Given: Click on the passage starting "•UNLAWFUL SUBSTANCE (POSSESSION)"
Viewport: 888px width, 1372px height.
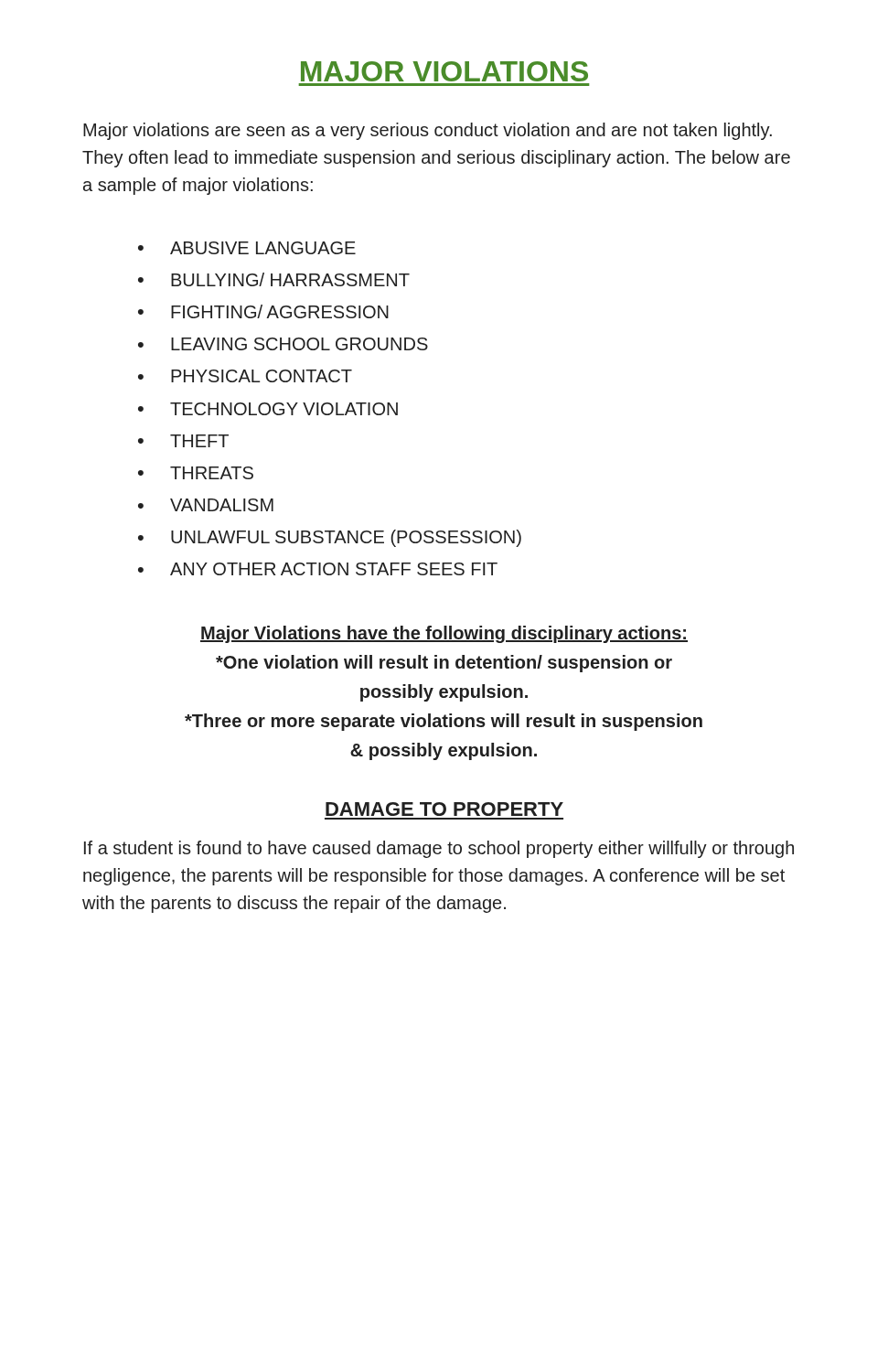Looking at the screenshot, I should click(330, 537).
